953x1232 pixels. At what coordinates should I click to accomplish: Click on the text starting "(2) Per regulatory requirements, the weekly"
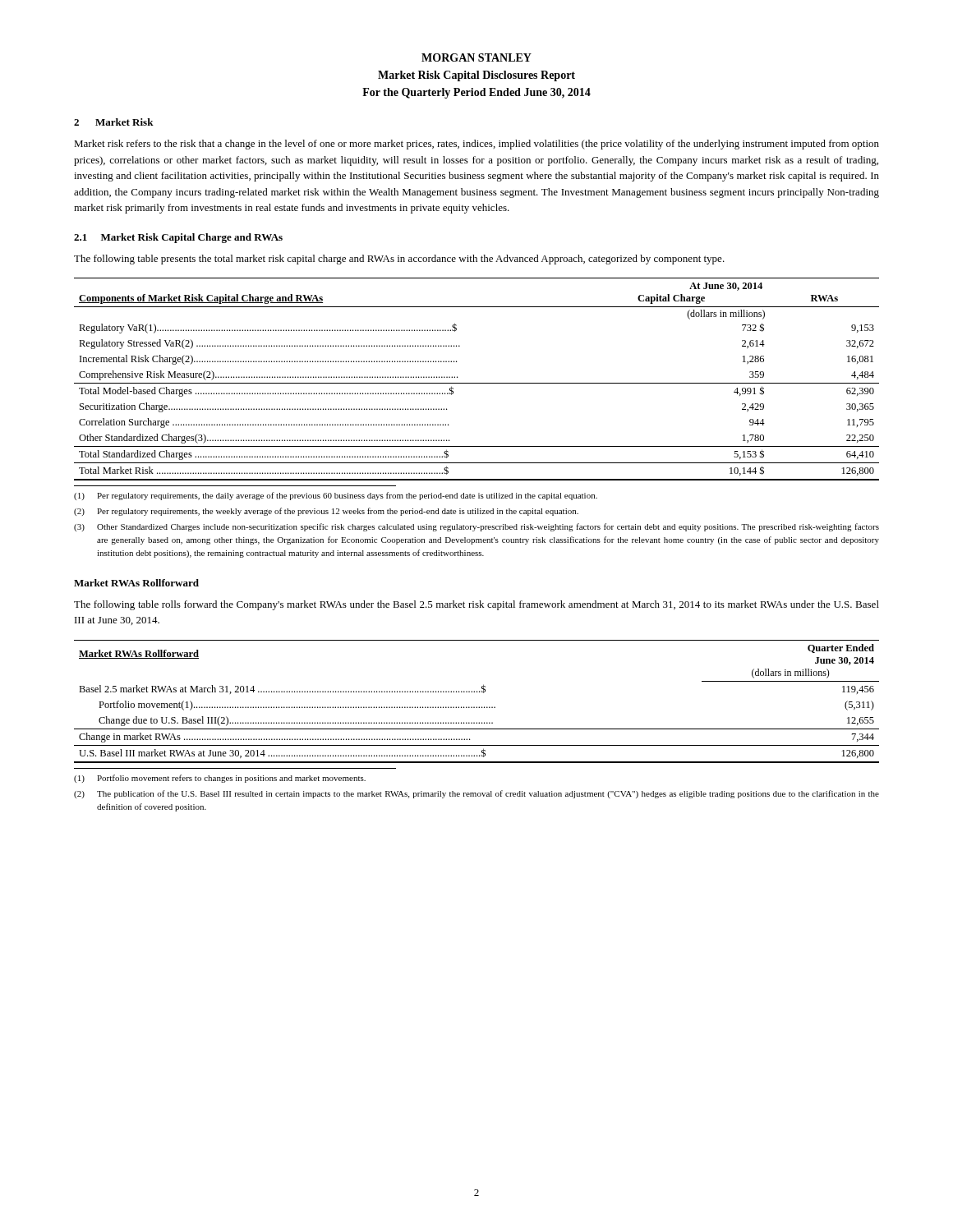[476, 512]
